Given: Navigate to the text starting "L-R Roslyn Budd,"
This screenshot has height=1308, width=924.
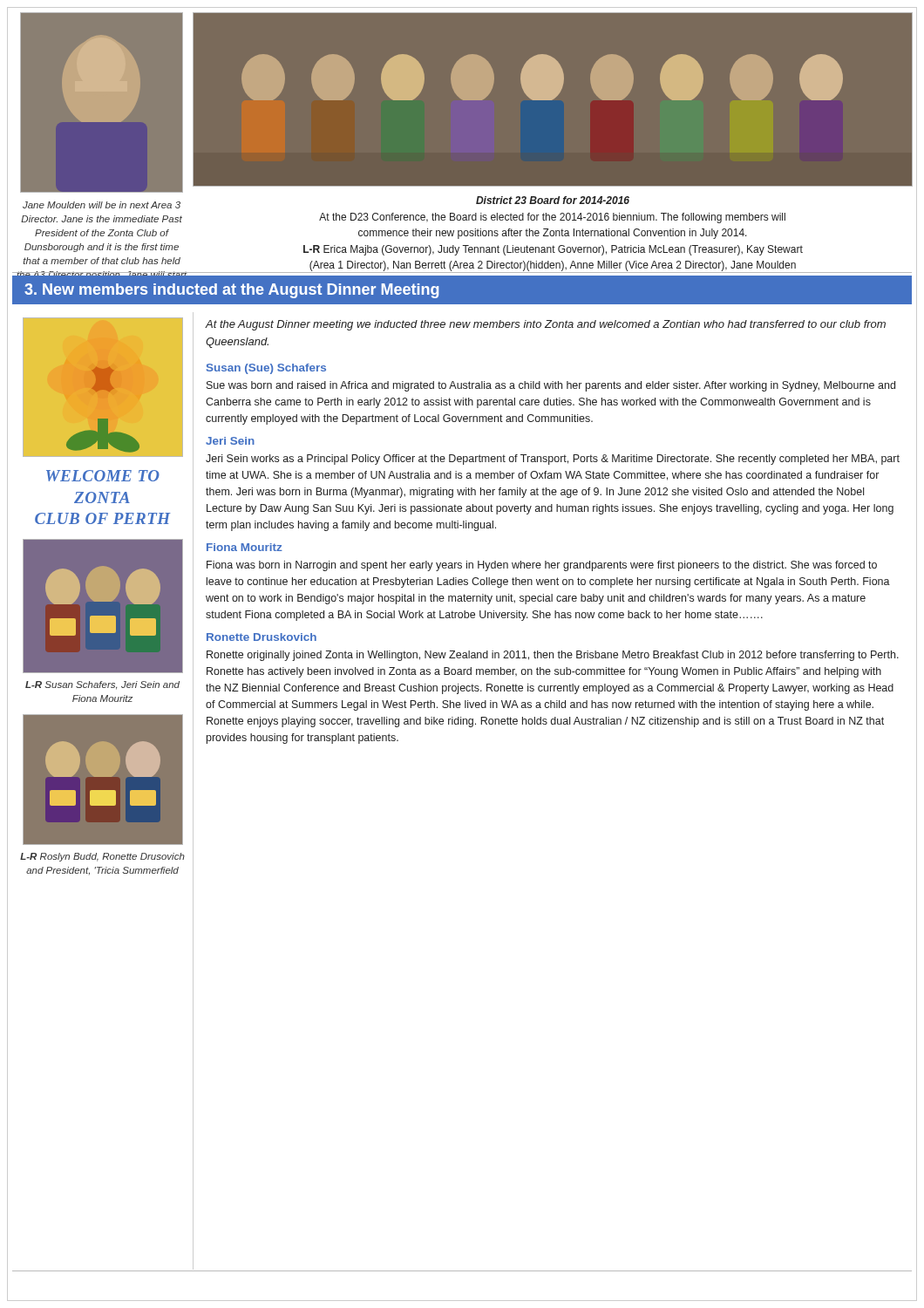Looking at the screenshot, I should click(x=102, y=864).
